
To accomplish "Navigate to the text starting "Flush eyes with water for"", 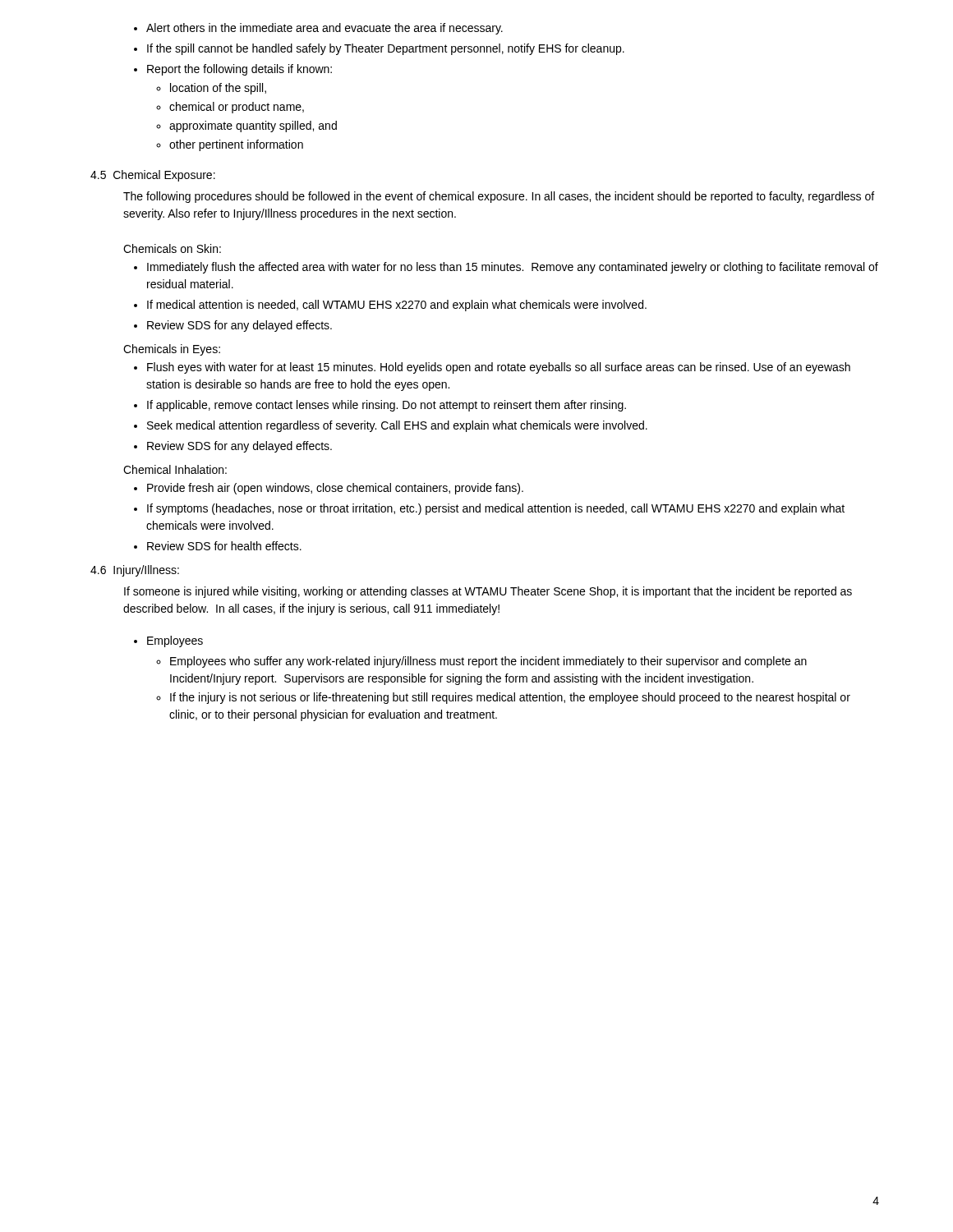I will click(501, 407).
